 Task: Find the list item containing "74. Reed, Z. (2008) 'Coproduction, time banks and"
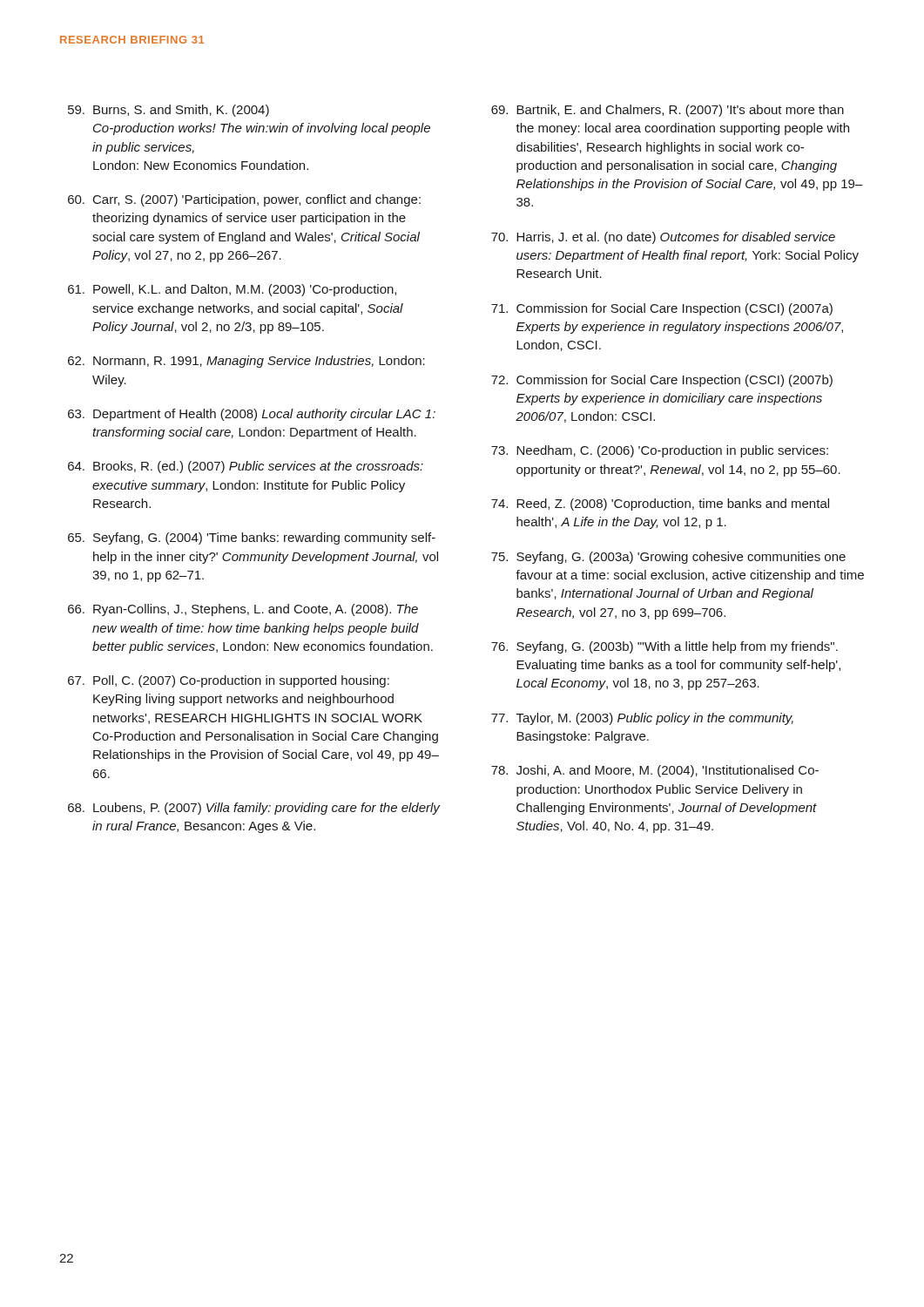click(x=674, y=513)
